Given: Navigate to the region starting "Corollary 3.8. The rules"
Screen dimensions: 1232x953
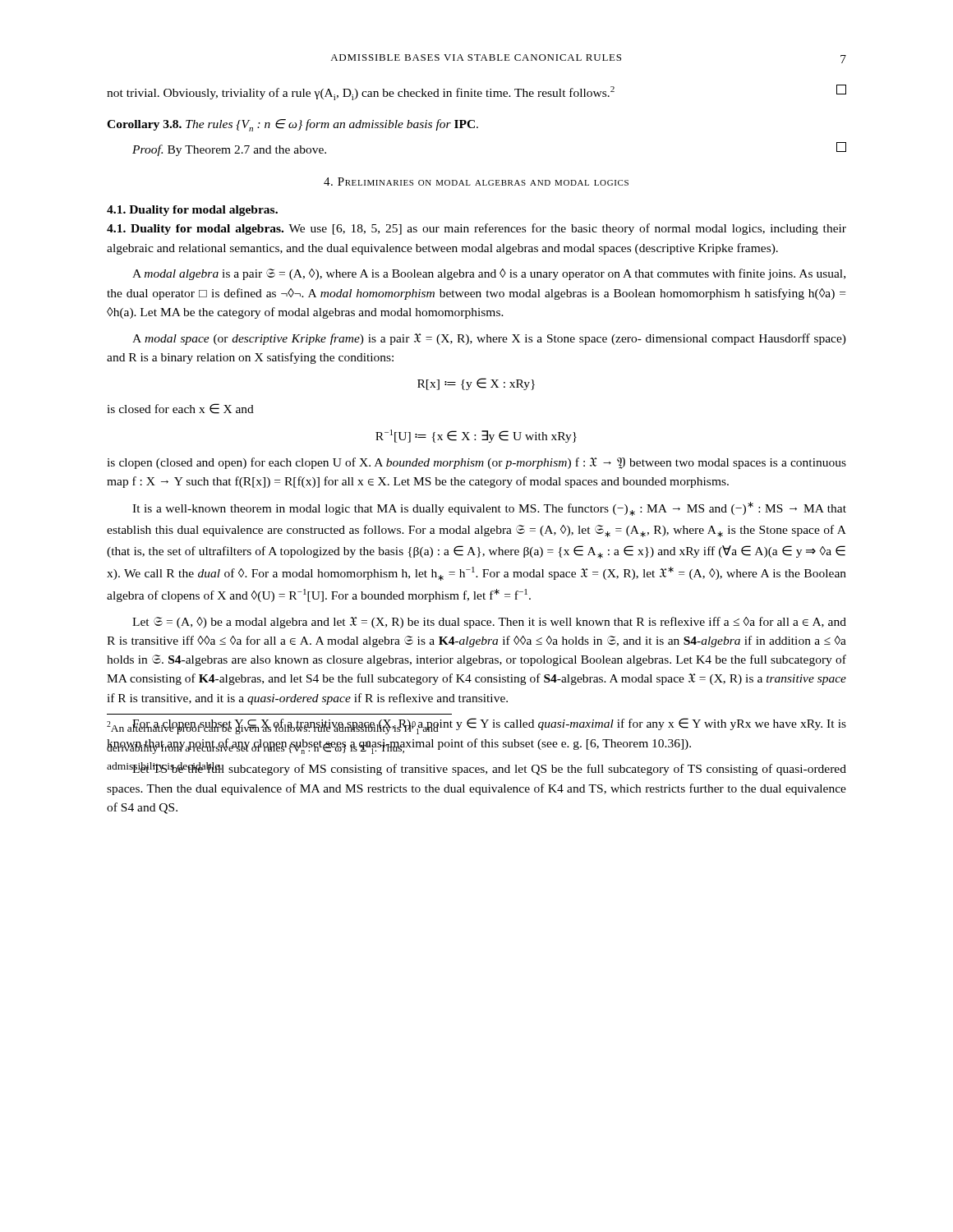Looking at the screenshot, I should click(476, 125).
